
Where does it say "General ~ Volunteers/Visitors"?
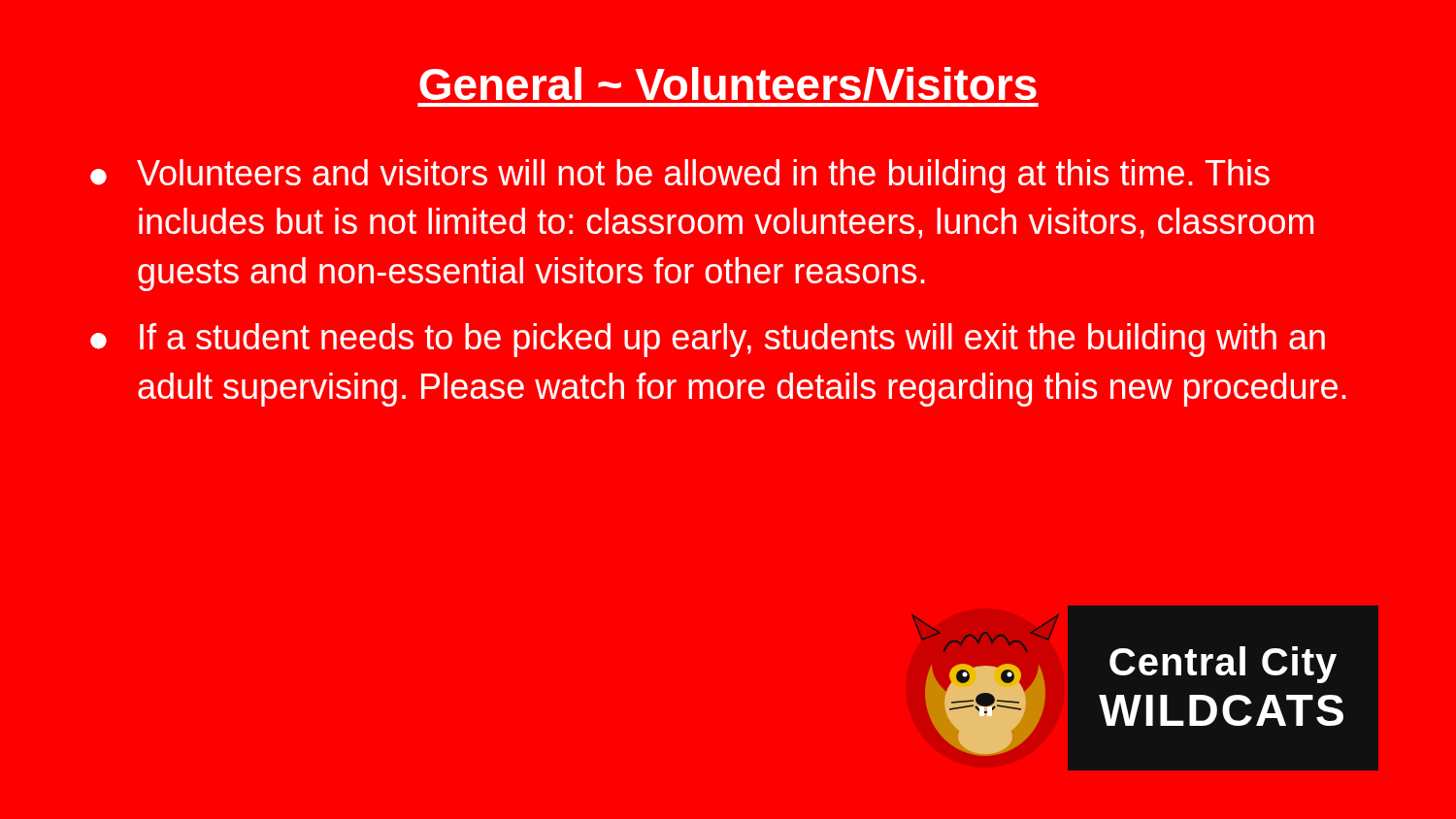tap(728, 84)
